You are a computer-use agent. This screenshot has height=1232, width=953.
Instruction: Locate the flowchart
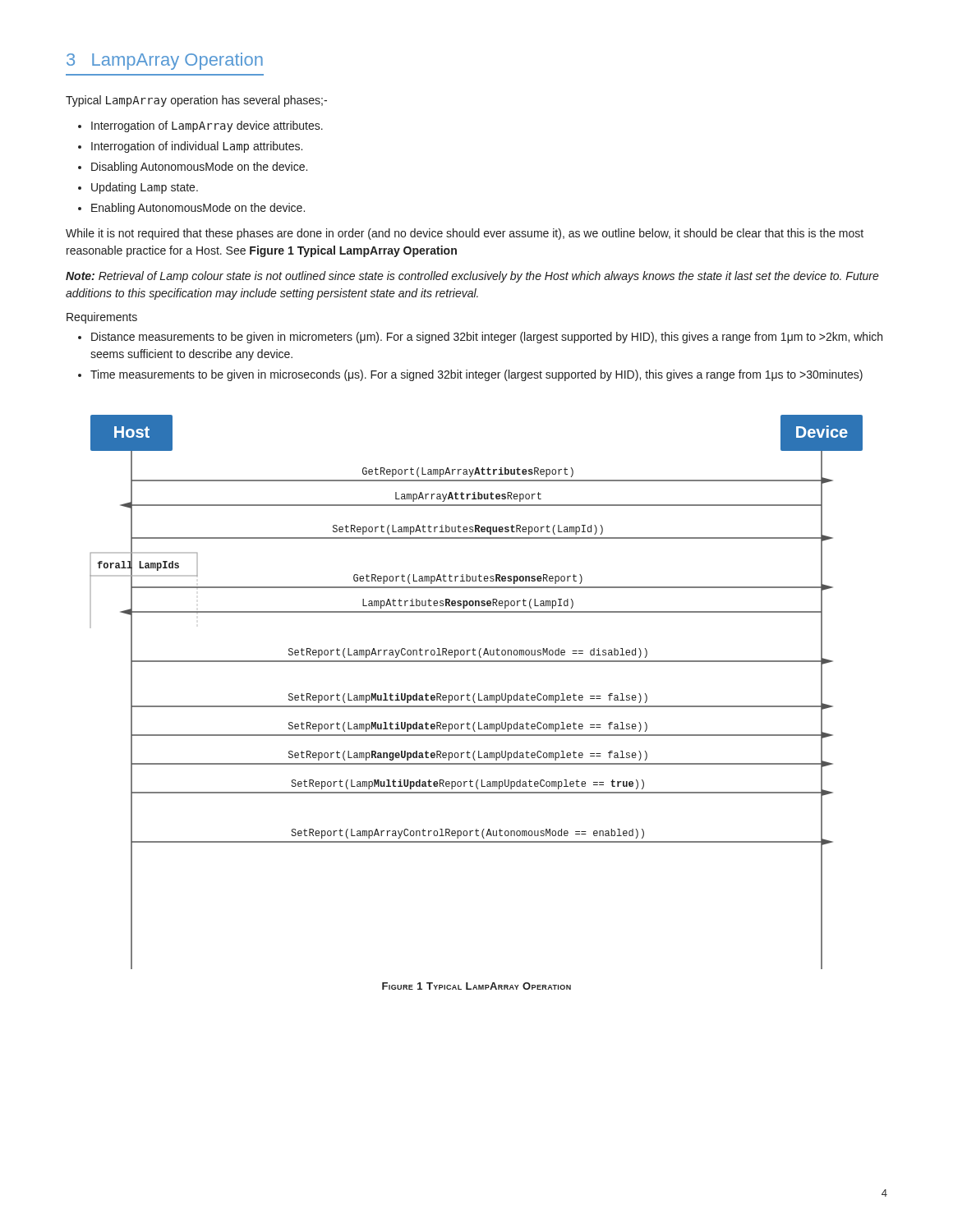tap(476, 686)
